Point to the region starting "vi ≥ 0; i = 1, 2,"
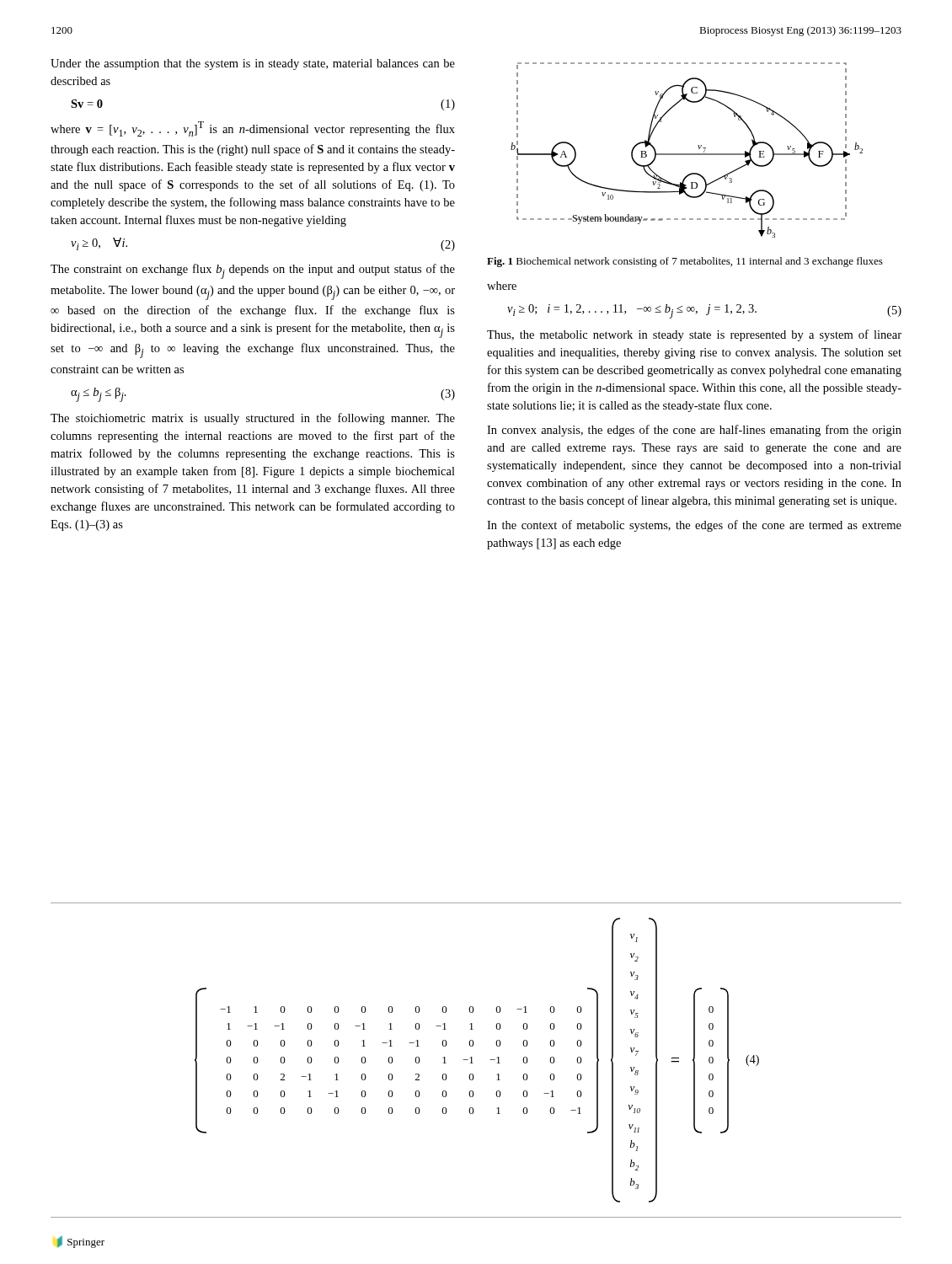The height and width of the screenshot is (1264, 952). [x=704, y=311]
